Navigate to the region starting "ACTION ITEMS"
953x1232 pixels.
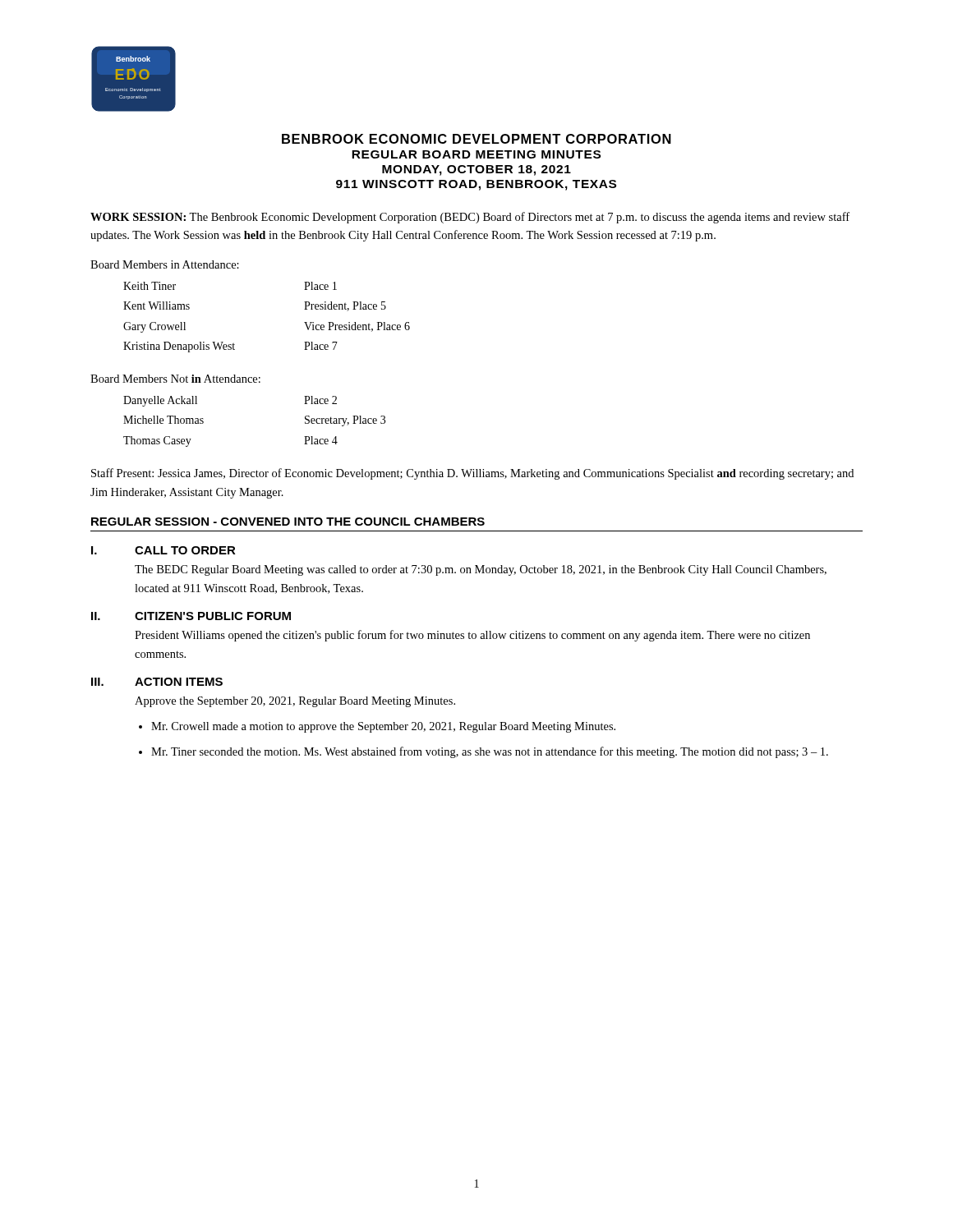point(179,681)
